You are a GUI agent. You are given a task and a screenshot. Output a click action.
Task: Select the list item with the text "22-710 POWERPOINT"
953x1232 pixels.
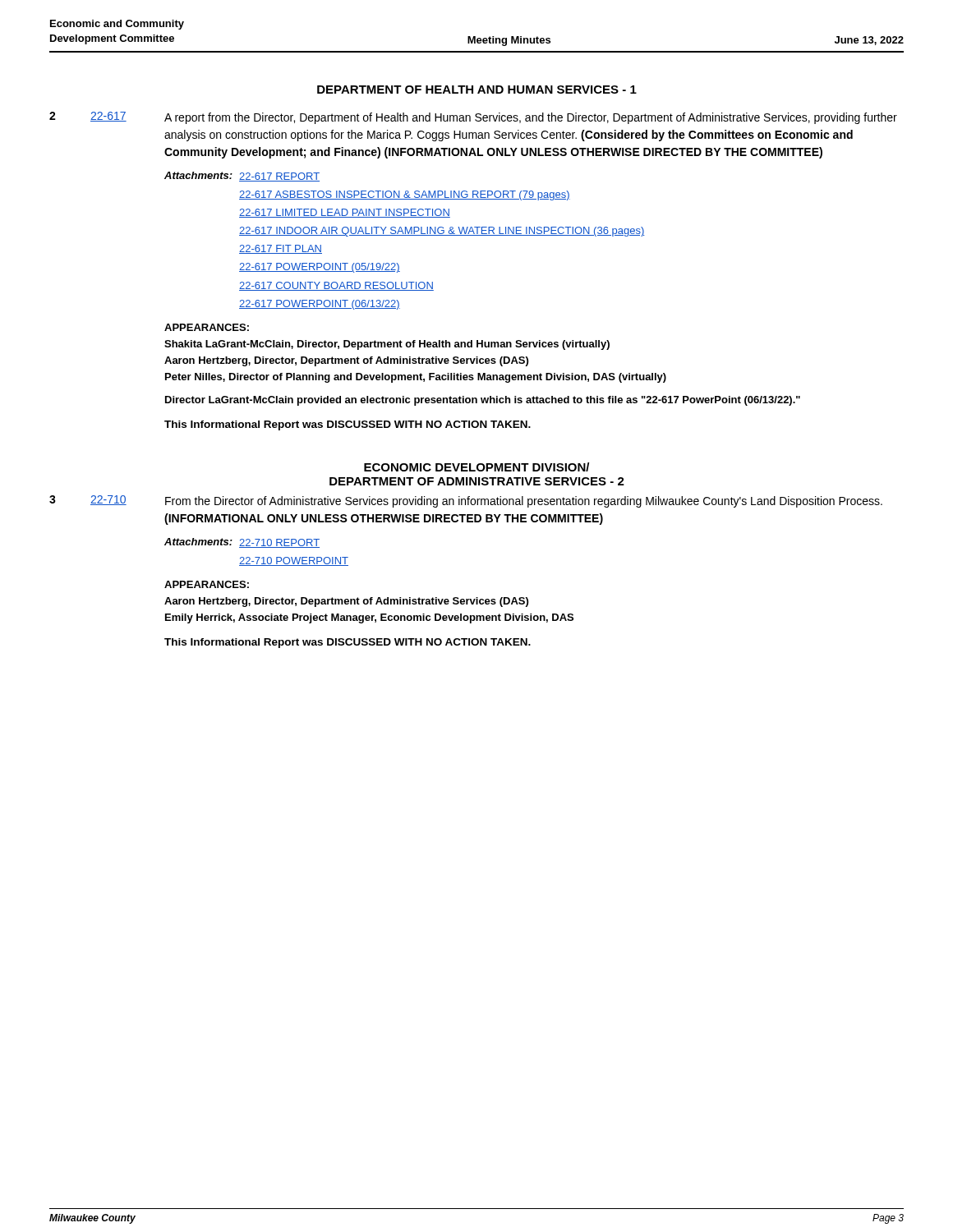click(294, 560)
